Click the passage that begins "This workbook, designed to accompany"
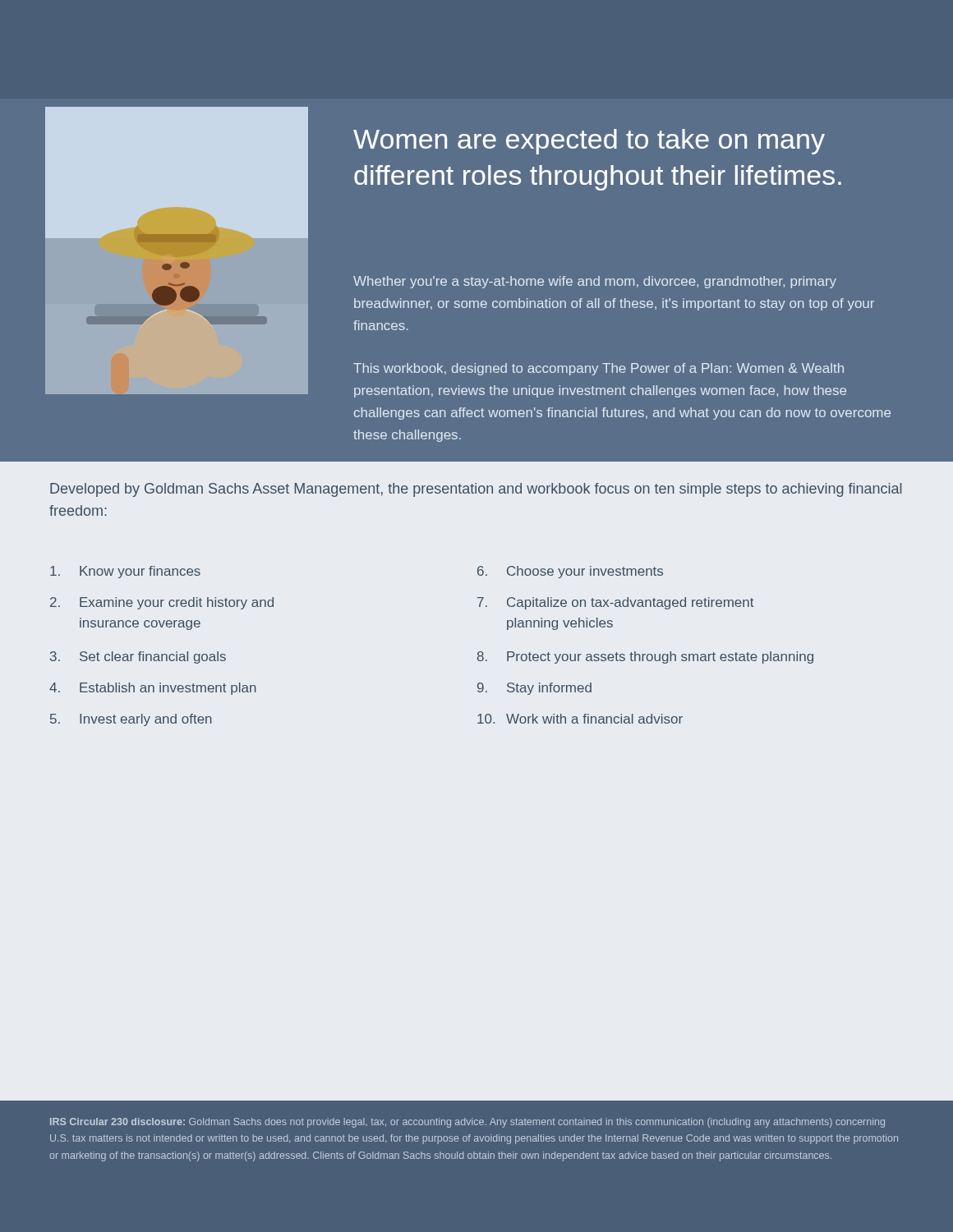The height and width of the screenshot is (1232, 953). tap(622, 402)
